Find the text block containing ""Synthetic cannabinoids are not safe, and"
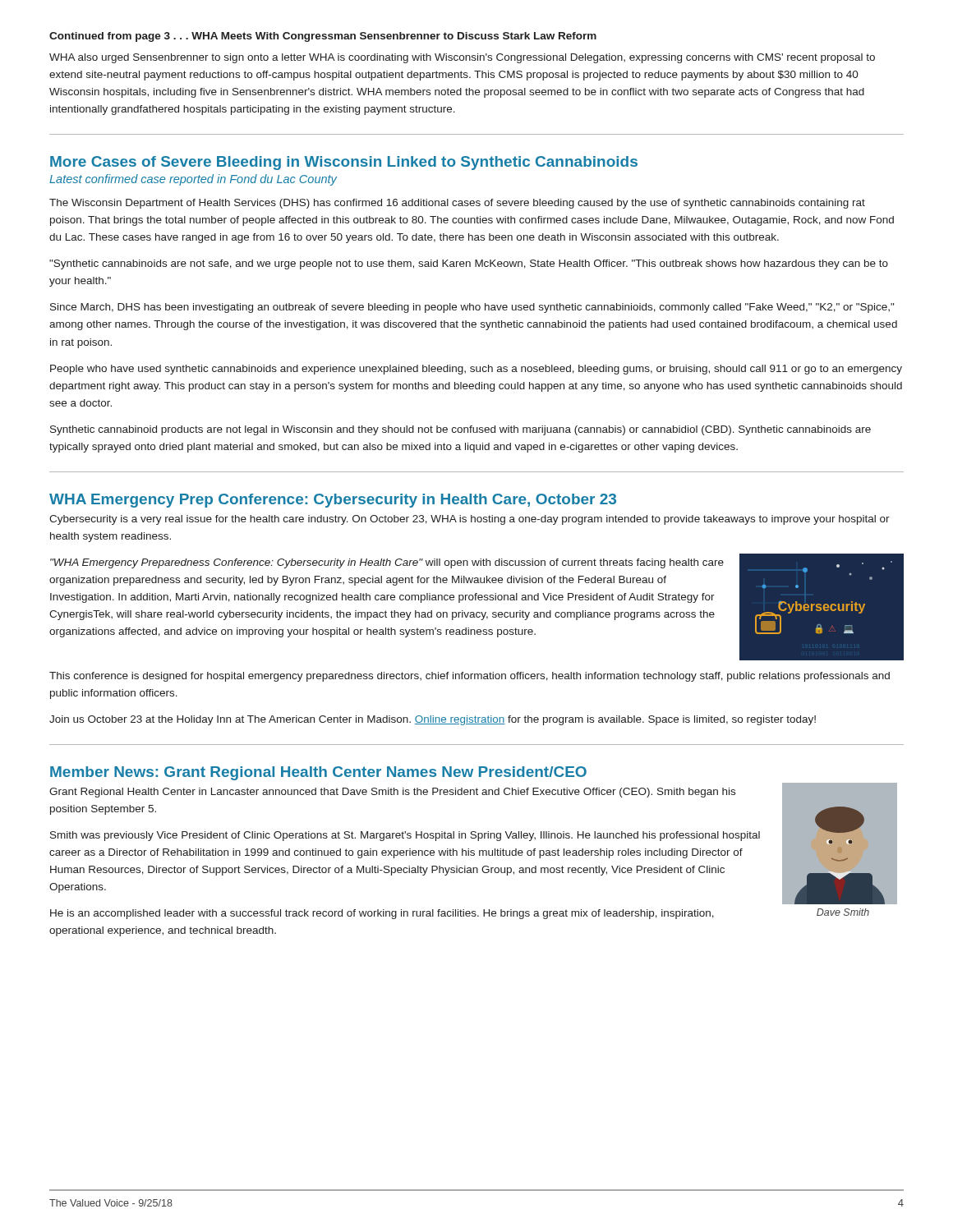 469,272
